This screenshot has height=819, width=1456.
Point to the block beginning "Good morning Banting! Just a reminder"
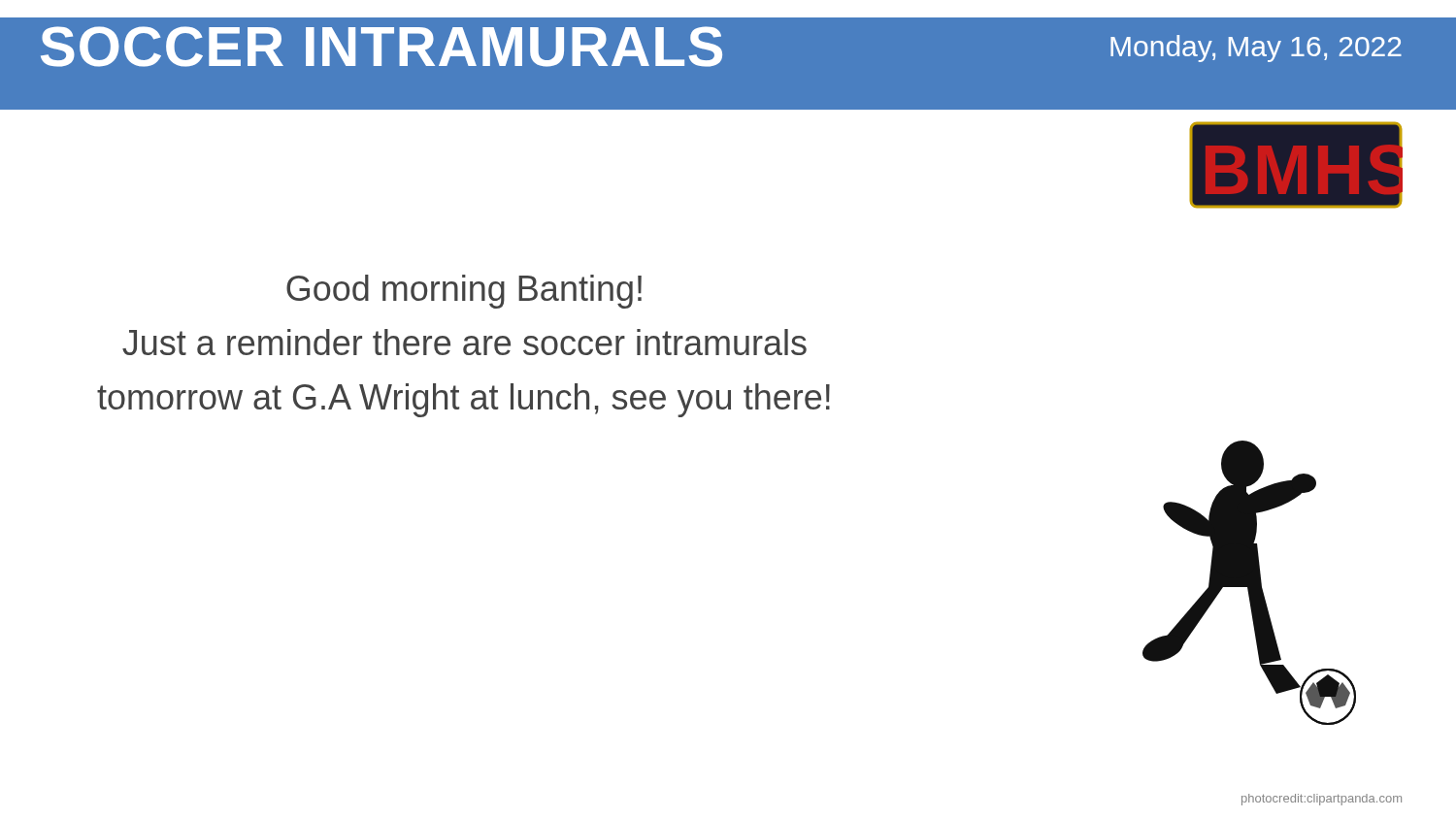tap(465, 343)
